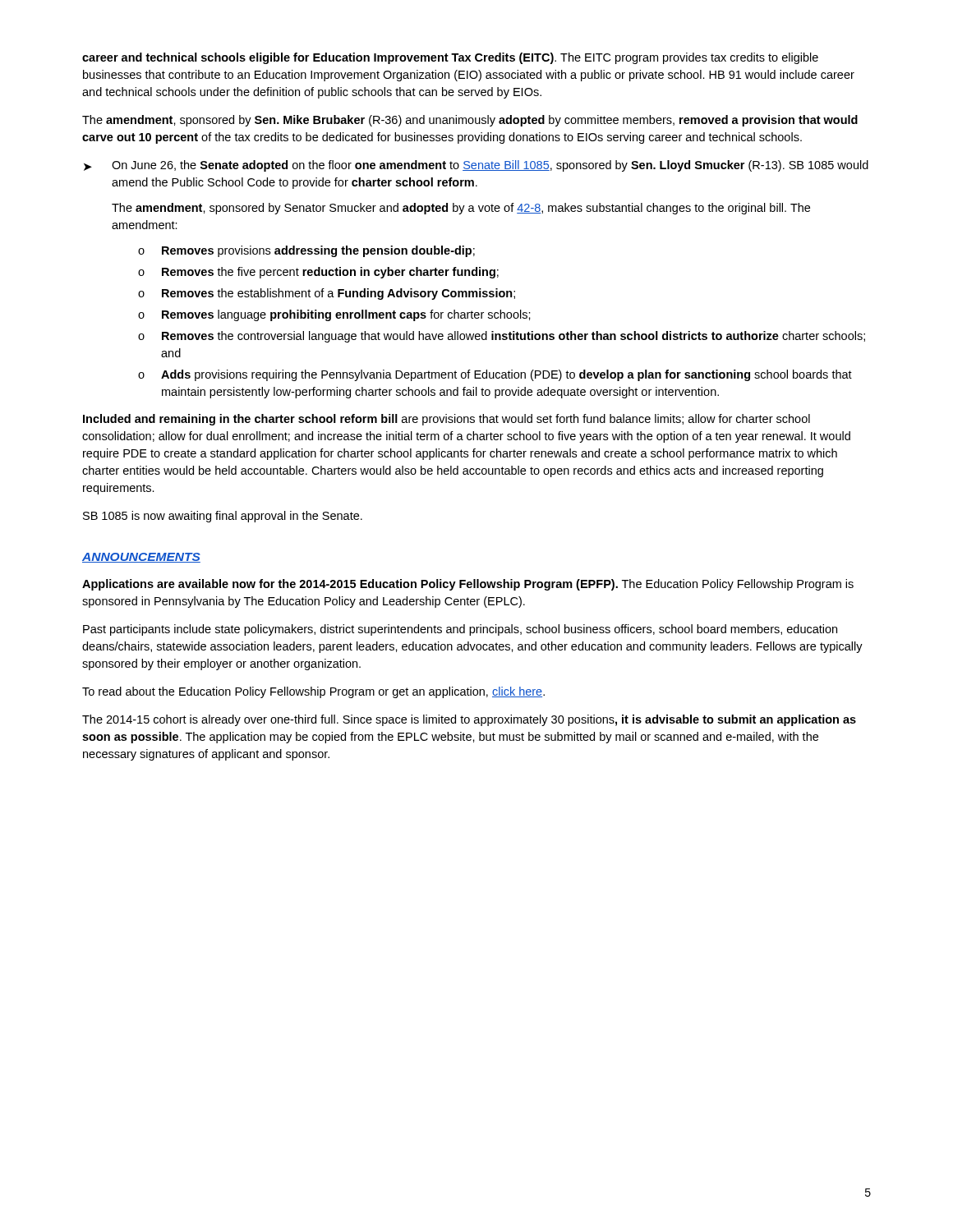Select the text block that says "To read about the"

tap(314, 692)
